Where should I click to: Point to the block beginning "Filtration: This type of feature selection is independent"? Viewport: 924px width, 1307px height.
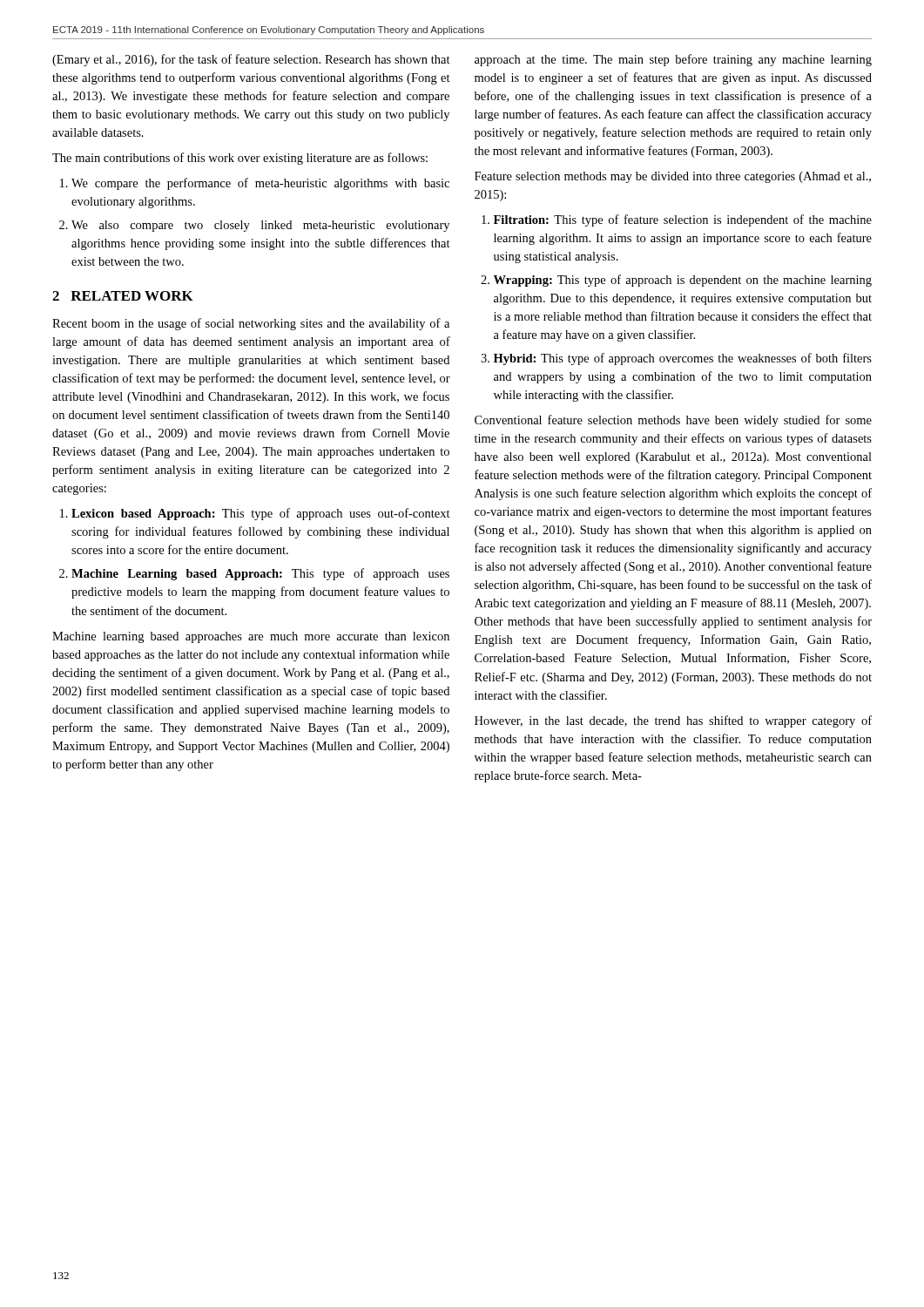click(683, 238)
